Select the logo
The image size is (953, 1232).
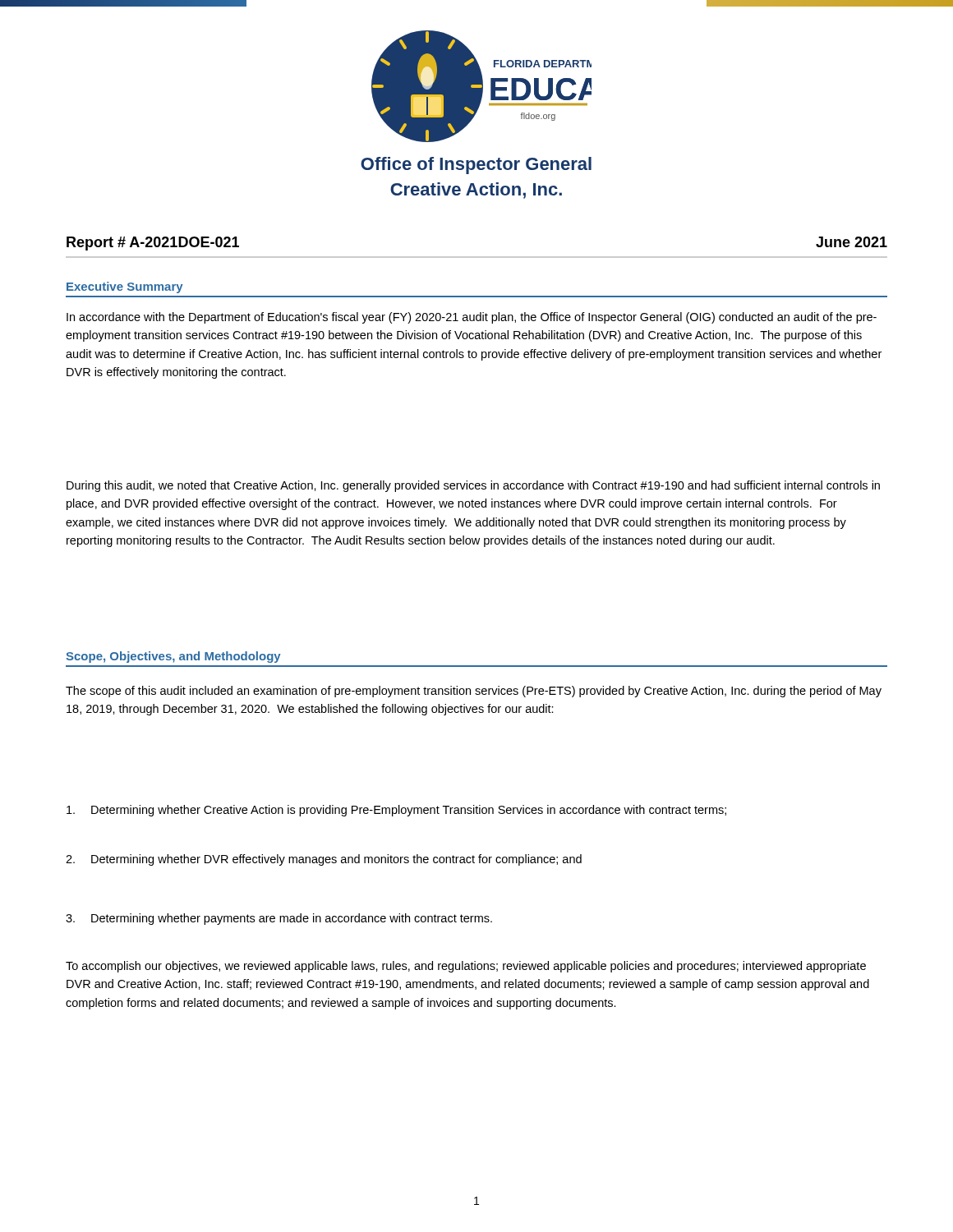click(476, 87)
